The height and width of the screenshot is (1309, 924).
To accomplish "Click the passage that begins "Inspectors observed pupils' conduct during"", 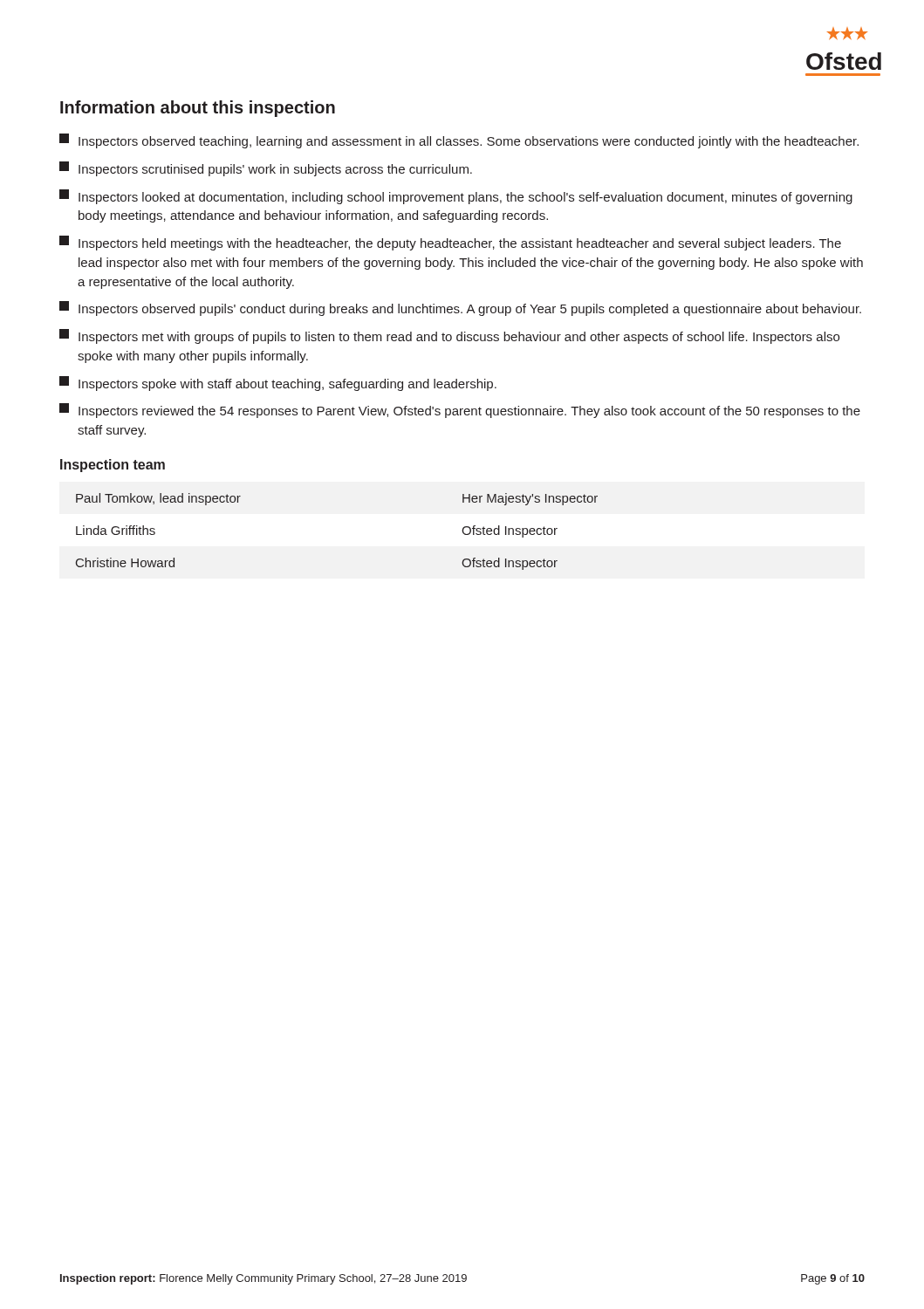I will (x=462, y=309).
